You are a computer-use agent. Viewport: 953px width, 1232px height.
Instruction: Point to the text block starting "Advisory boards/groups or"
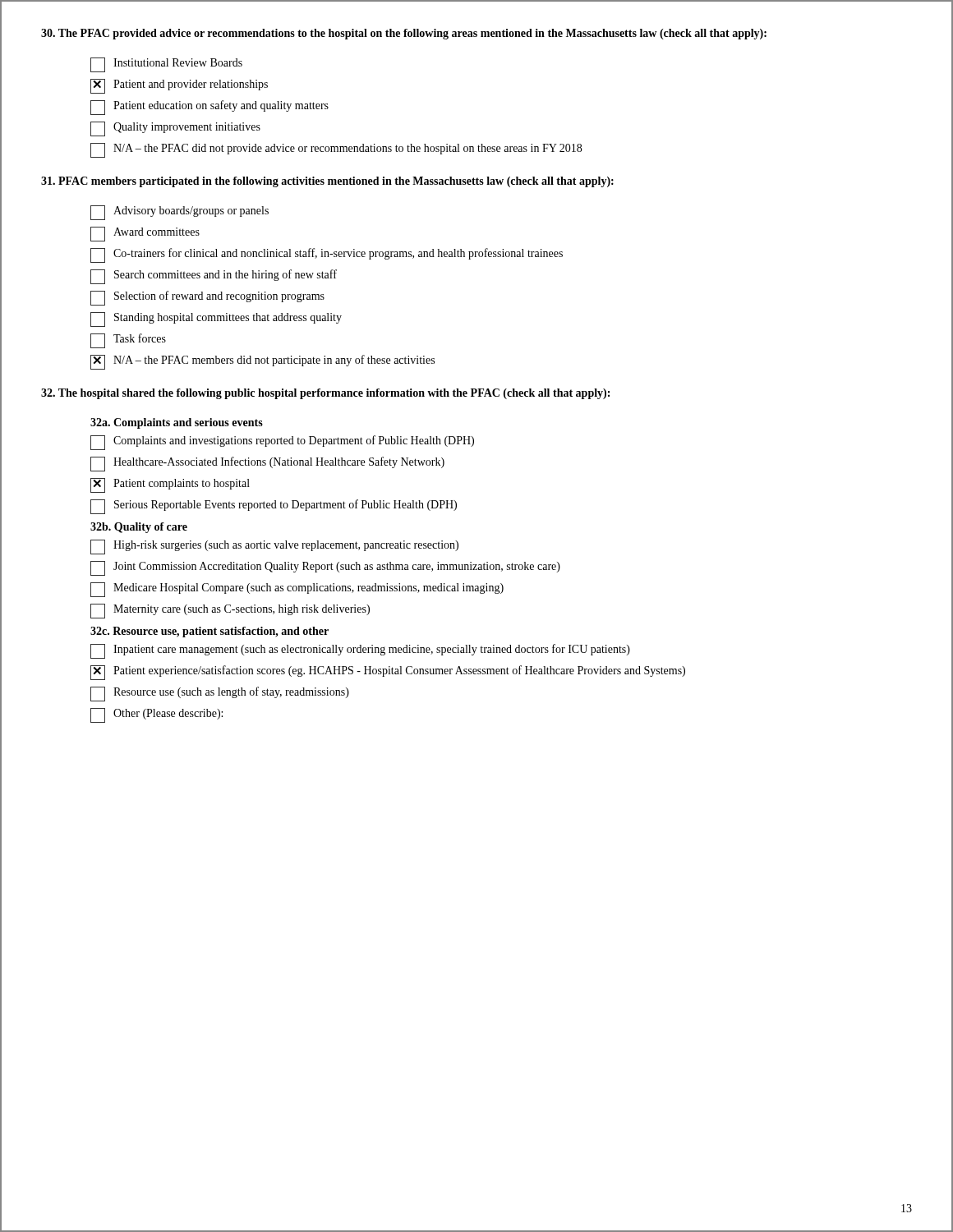(180, 212)
